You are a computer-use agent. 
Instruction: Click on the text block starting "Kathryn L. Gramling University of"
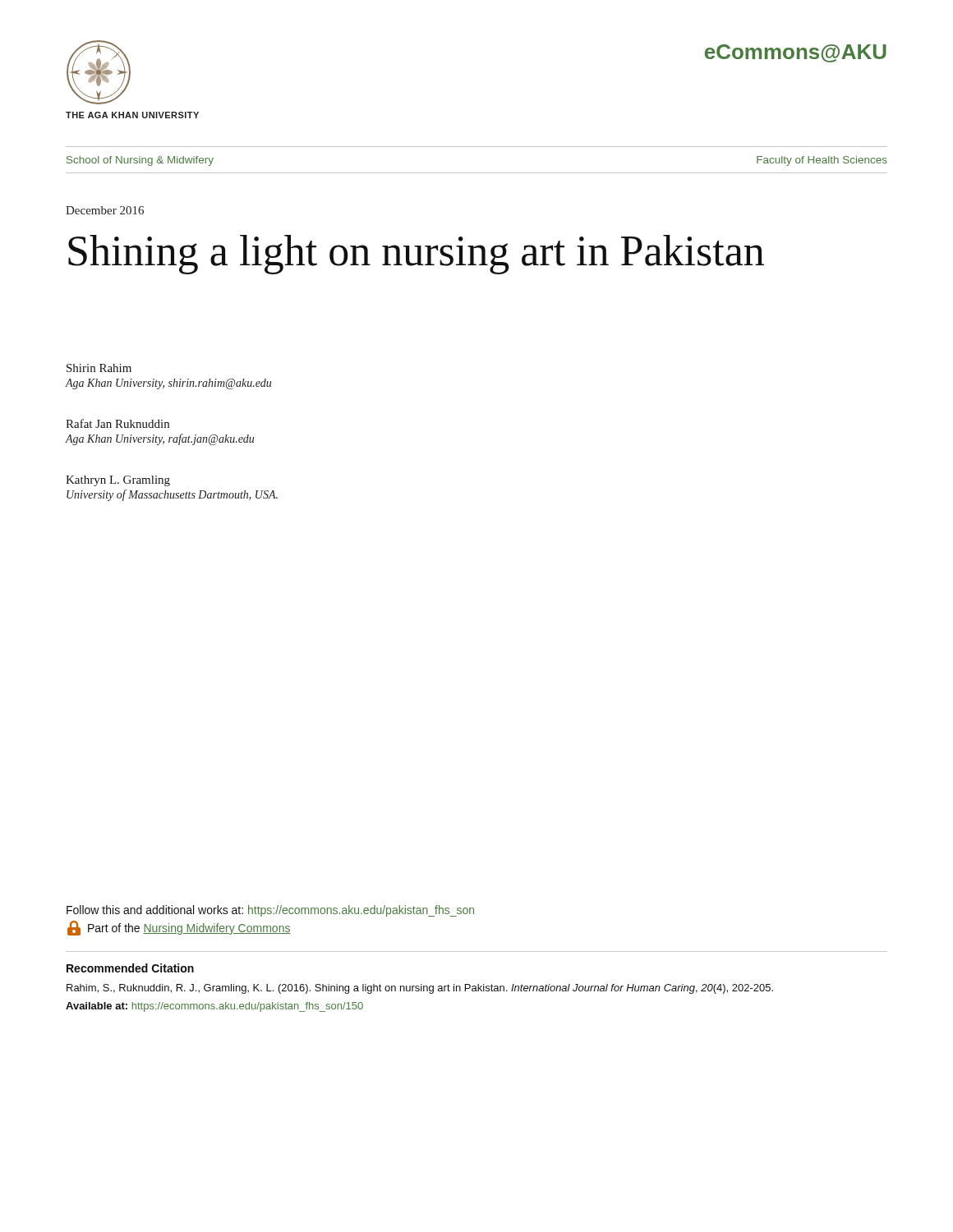pos(263,487)
